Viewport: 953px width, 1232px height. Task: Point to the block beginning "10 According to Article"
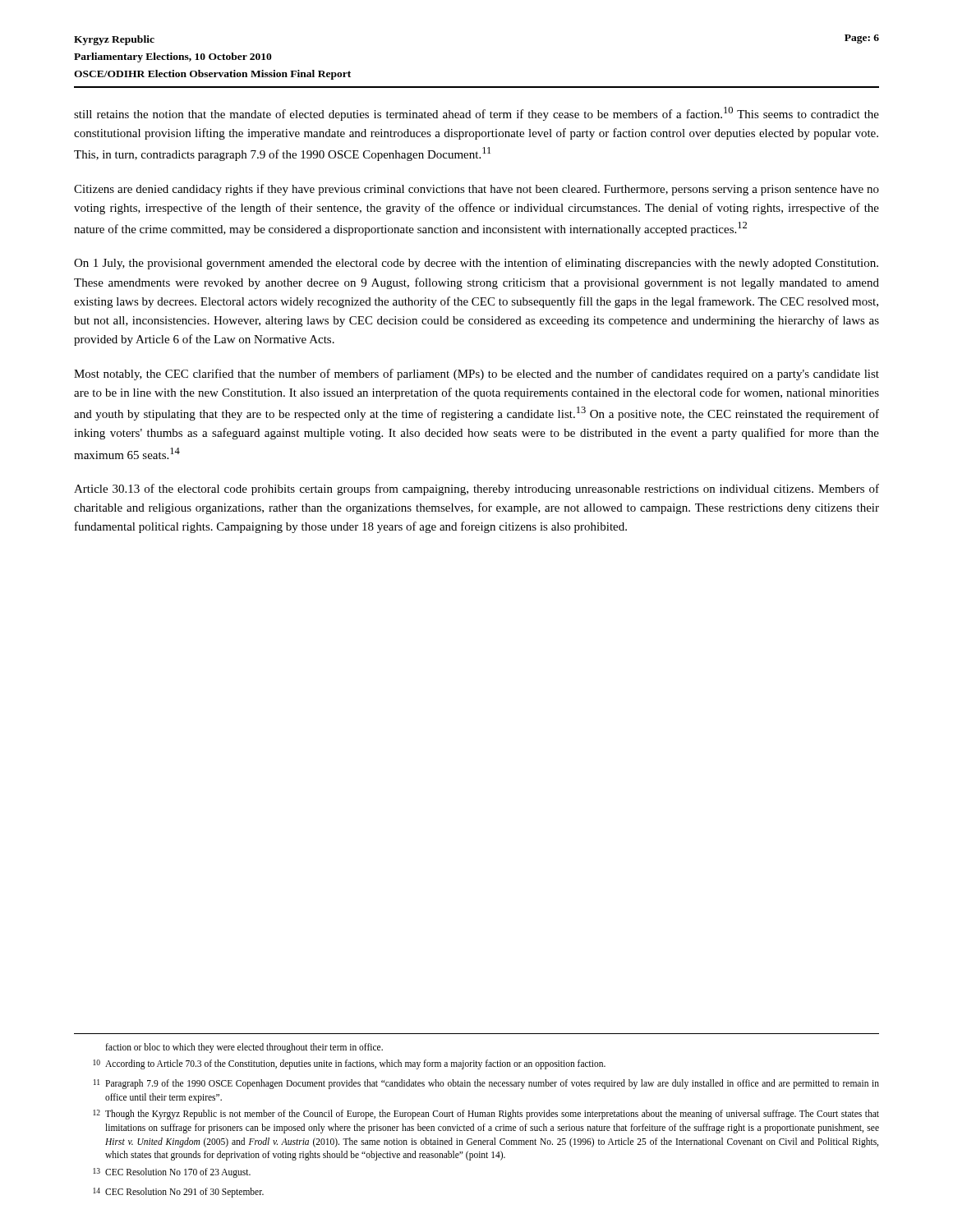pos(476,1065)
